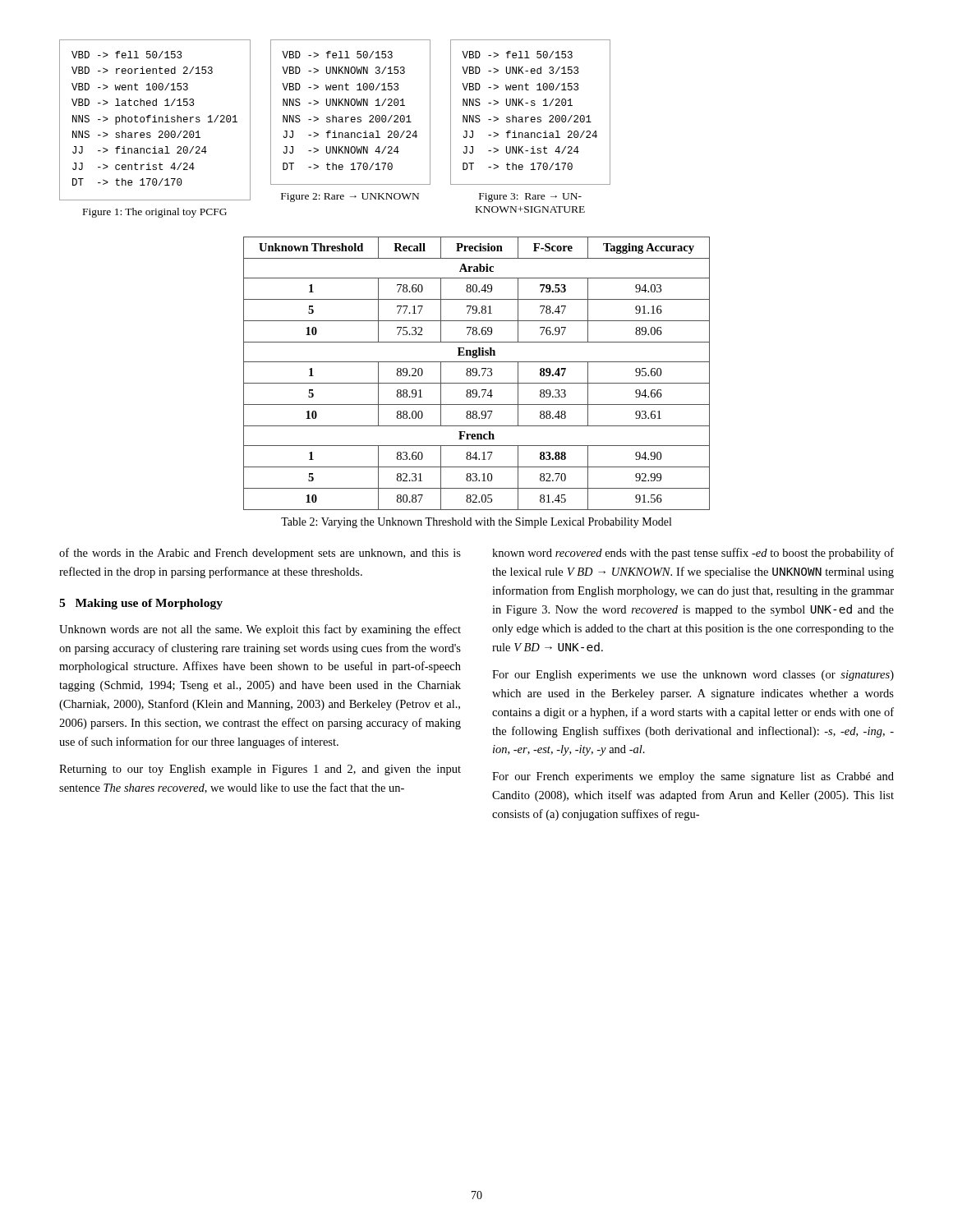Locate the text "5 Making use of Morphology"
The height and width of the screenshot is (1232, 953).
tap(141, 603)
